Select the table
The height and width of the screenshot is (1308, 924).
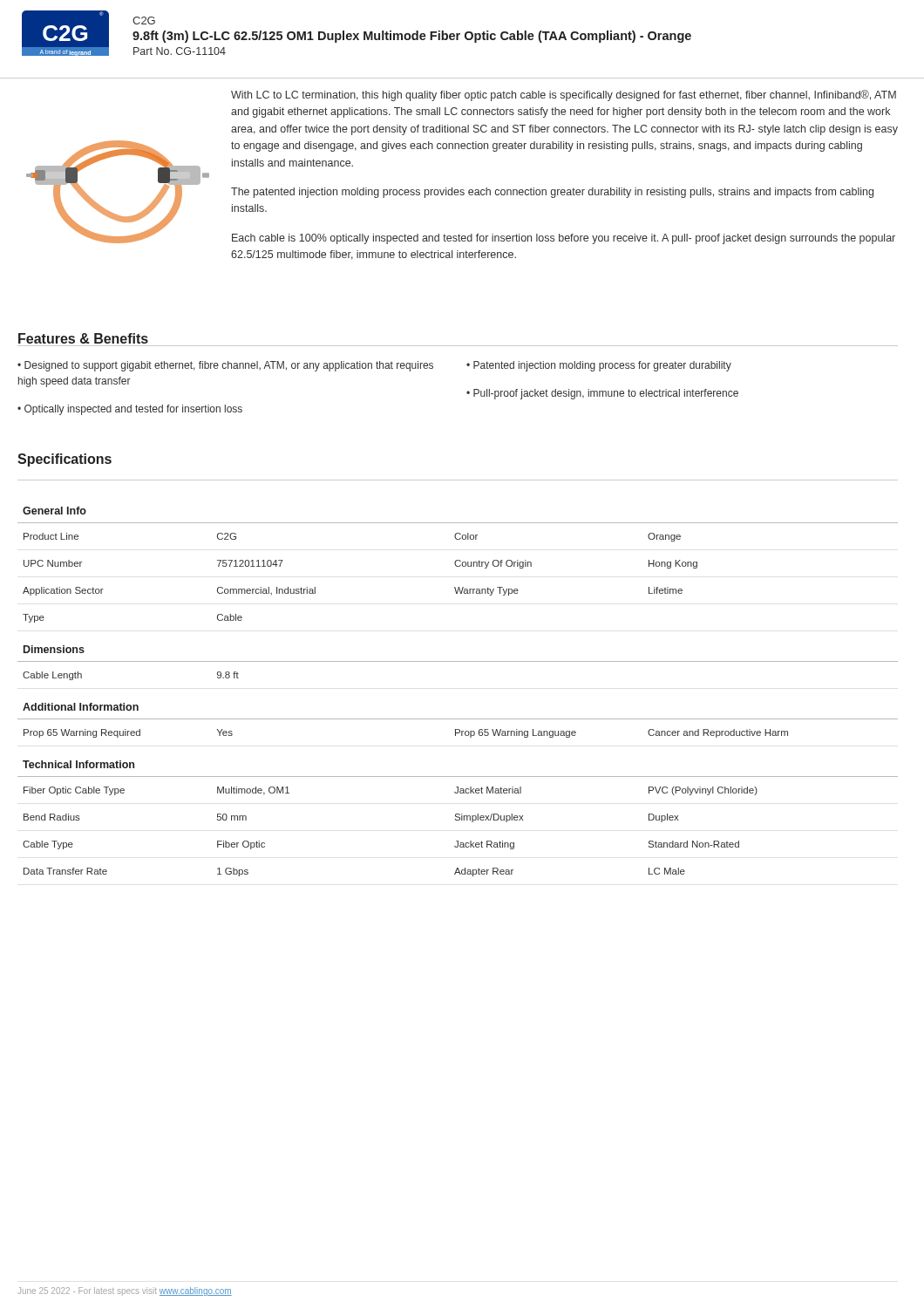[458, 689]
